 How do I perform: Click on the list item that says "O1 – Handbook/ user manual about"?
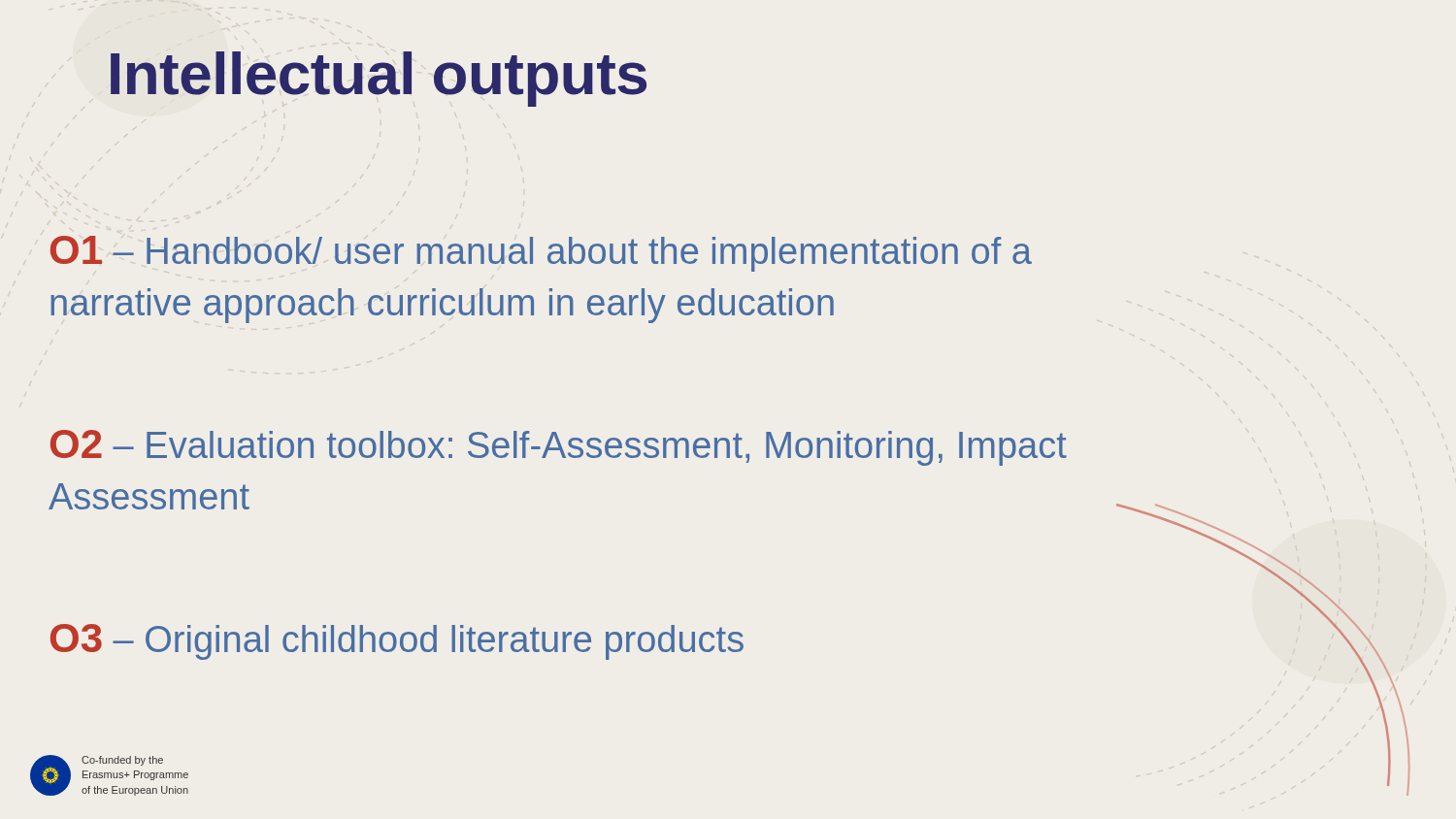540,275
